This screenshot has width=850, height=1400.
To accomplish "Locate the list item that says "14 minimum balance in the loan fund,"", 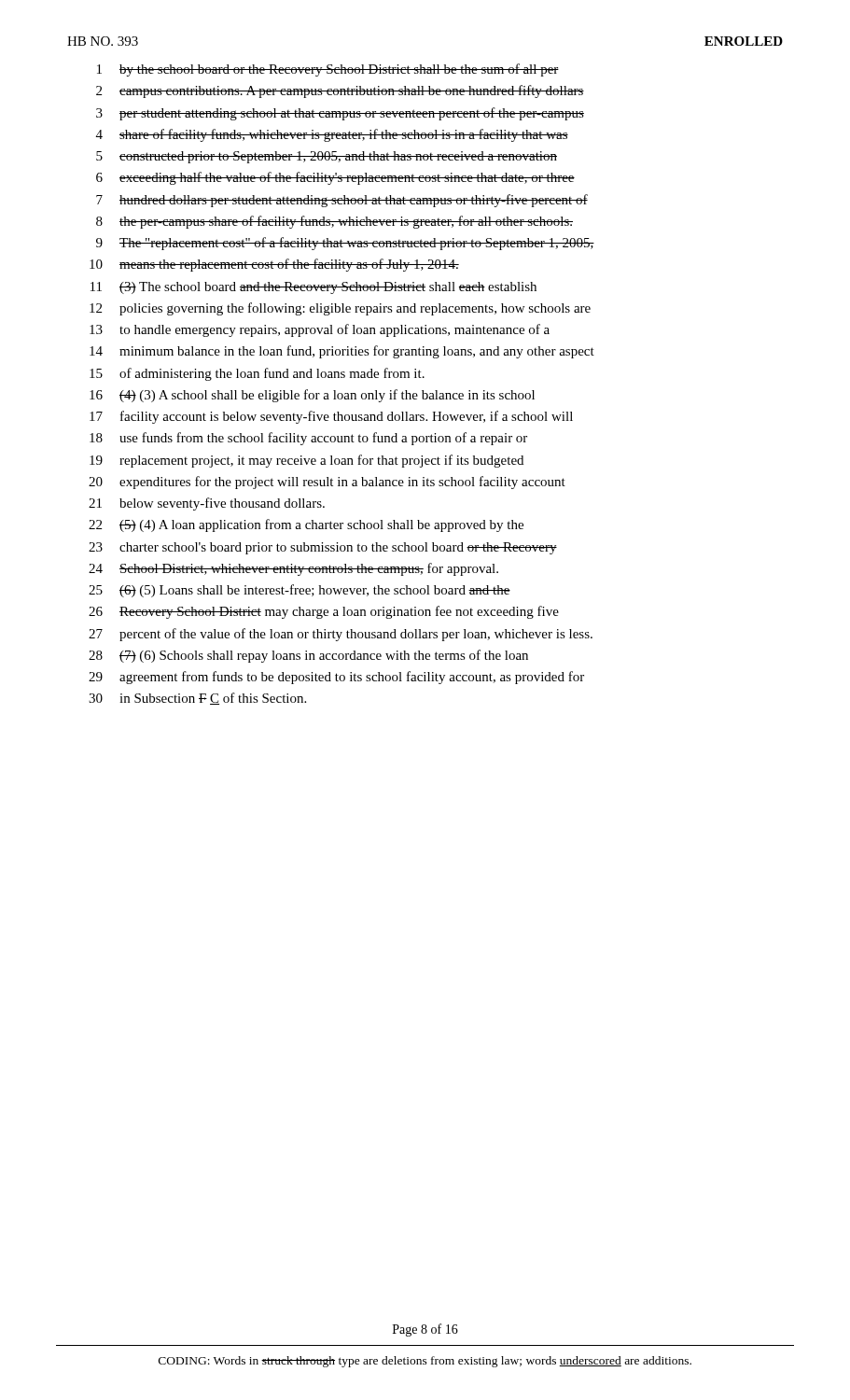I will (425, 352).
